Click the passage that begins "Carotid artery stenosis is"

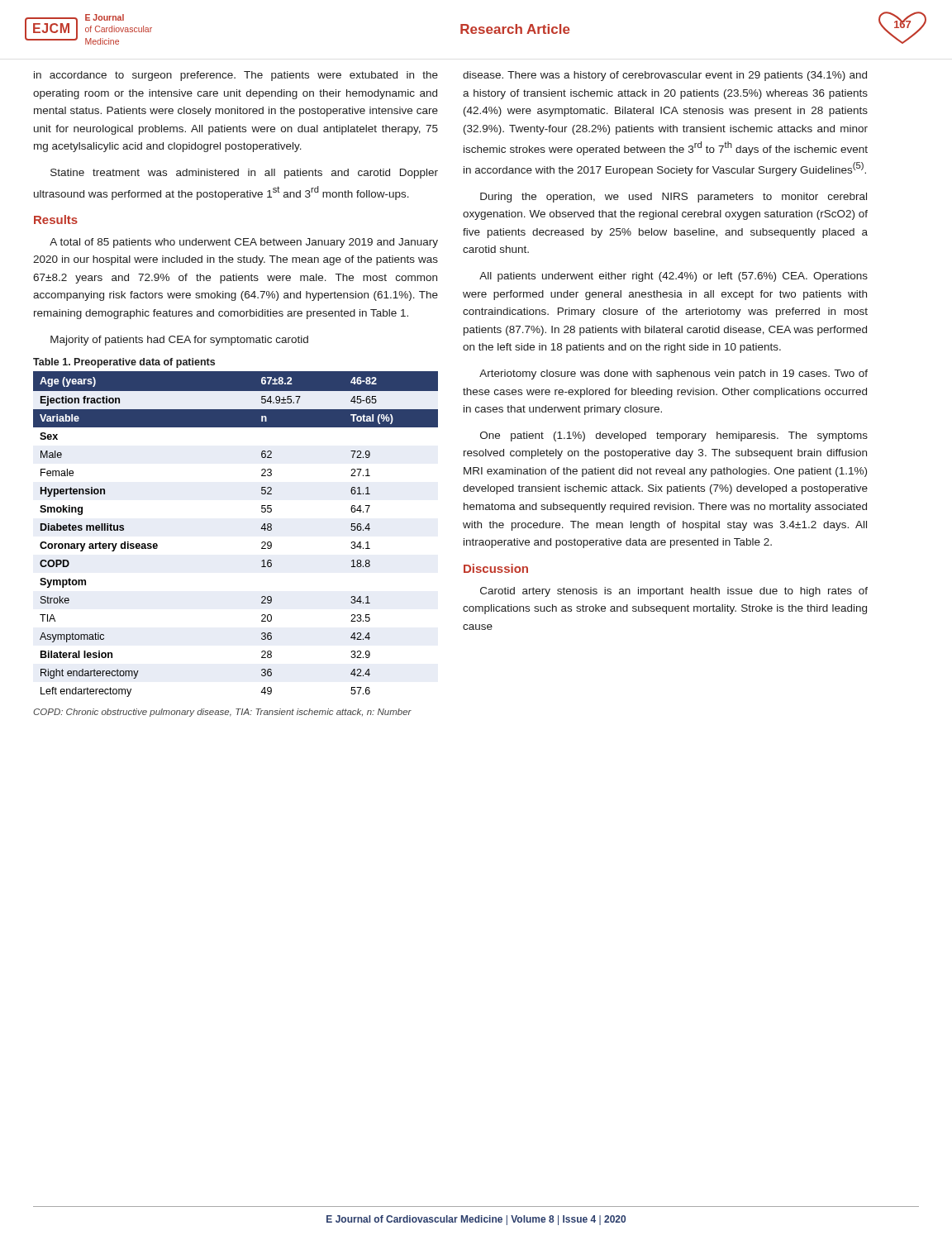point(665,609)
